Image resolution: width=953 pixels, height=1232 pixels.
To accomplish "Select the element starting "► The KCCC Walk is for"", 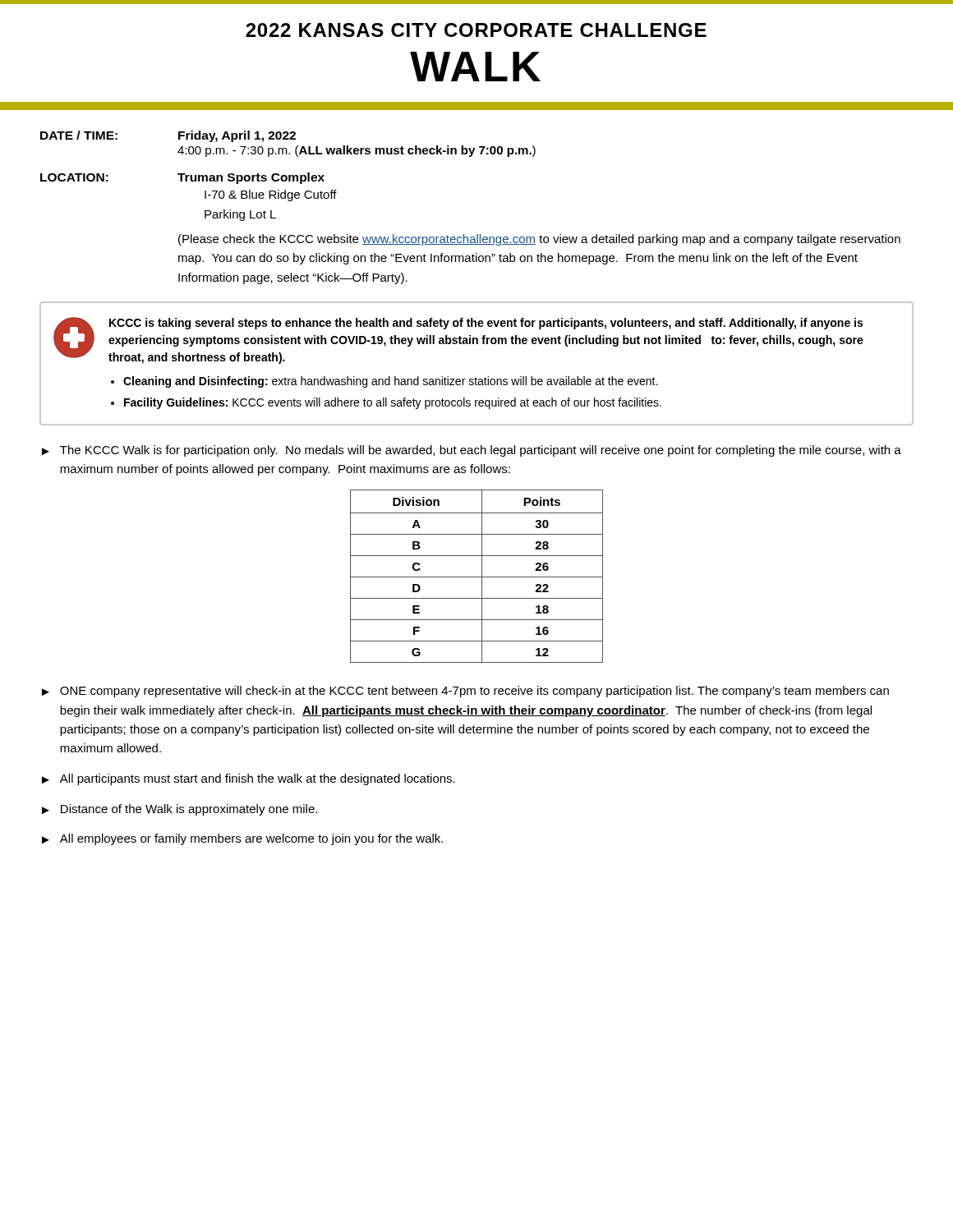I will pos(476,459).
